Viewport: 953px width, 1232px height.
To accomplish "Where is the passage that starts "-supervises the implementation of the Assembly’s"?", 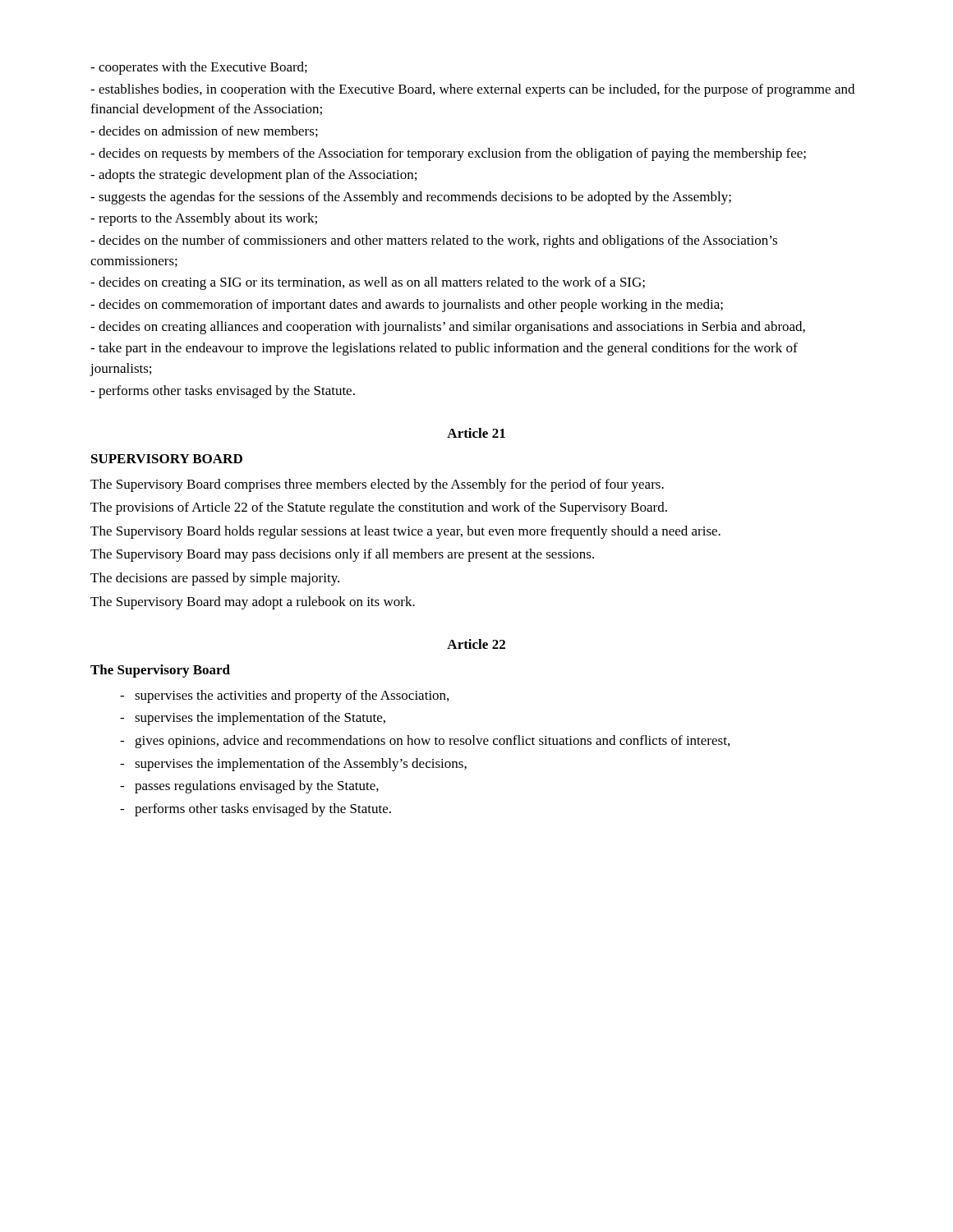I will (x=294, y=764).
